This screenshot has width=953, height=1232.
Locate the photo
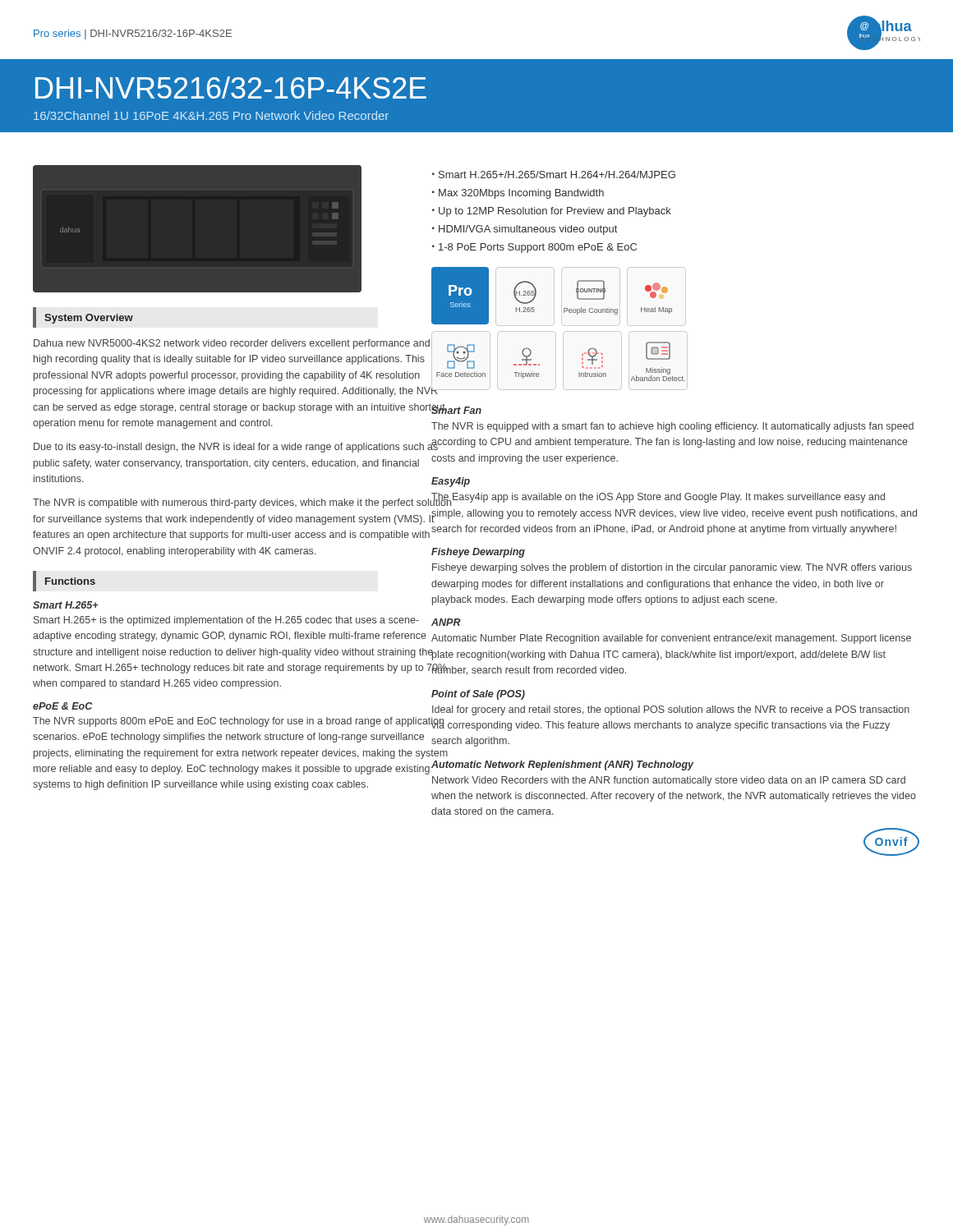tap(197, 229)
